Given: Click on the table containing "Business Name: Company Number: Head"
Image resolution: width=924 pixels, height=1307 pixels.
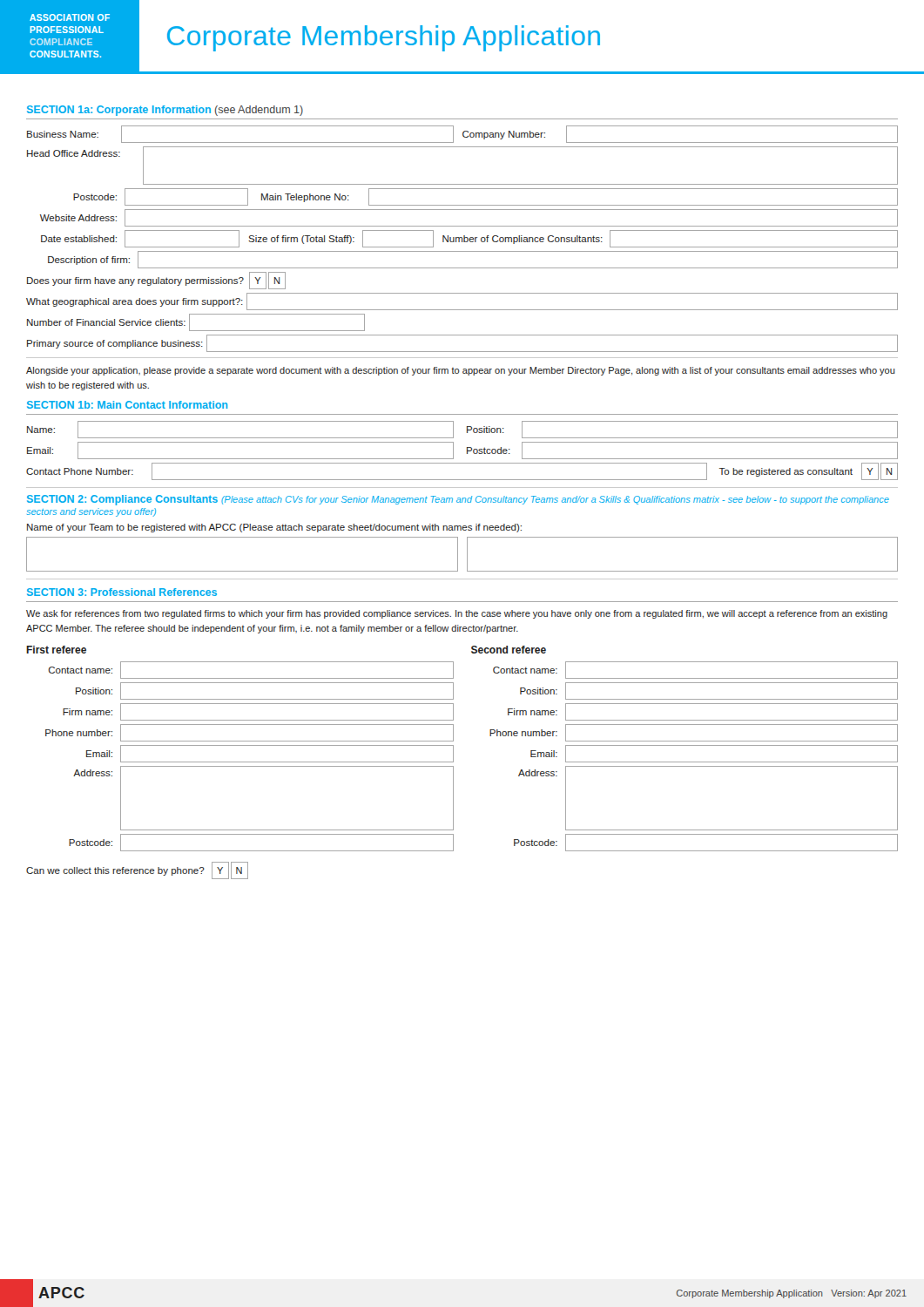Looking at the screenshot, I should click(462, 197).
